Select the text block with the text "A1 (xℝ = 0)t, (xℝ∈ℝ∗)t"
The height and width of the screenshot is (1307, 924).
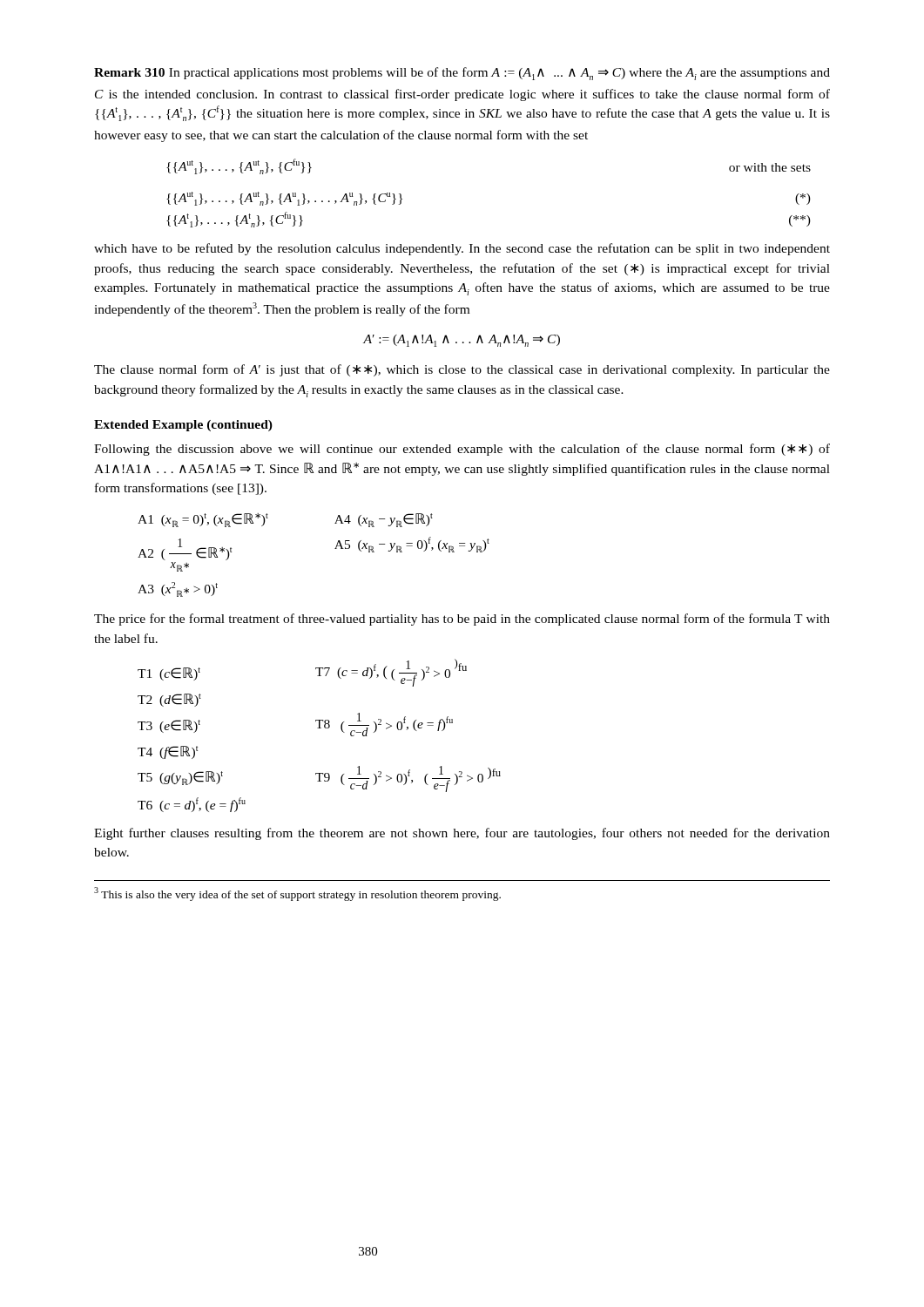pos(202,520)
